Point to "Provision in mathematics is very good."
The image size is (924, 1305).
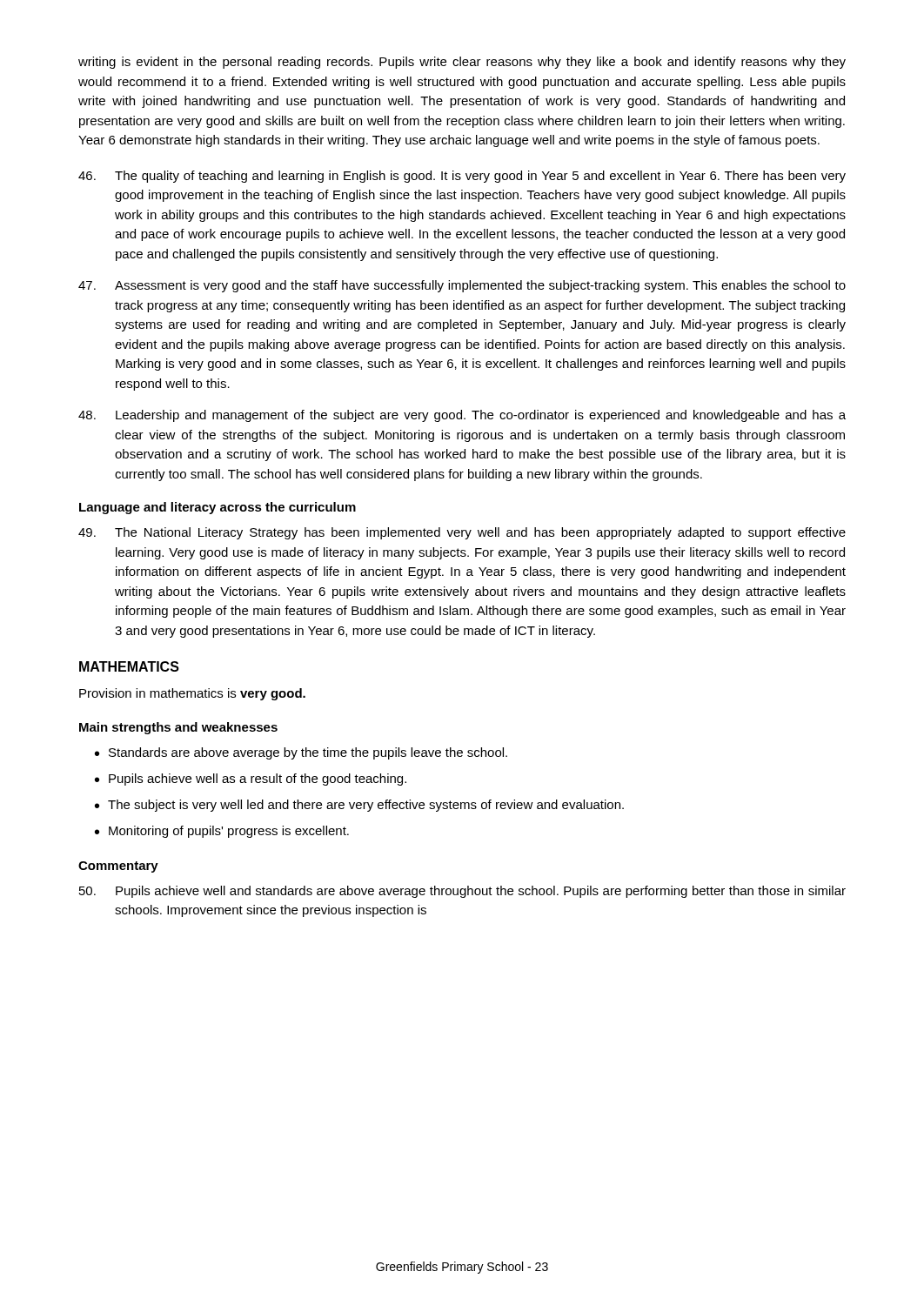192,693
